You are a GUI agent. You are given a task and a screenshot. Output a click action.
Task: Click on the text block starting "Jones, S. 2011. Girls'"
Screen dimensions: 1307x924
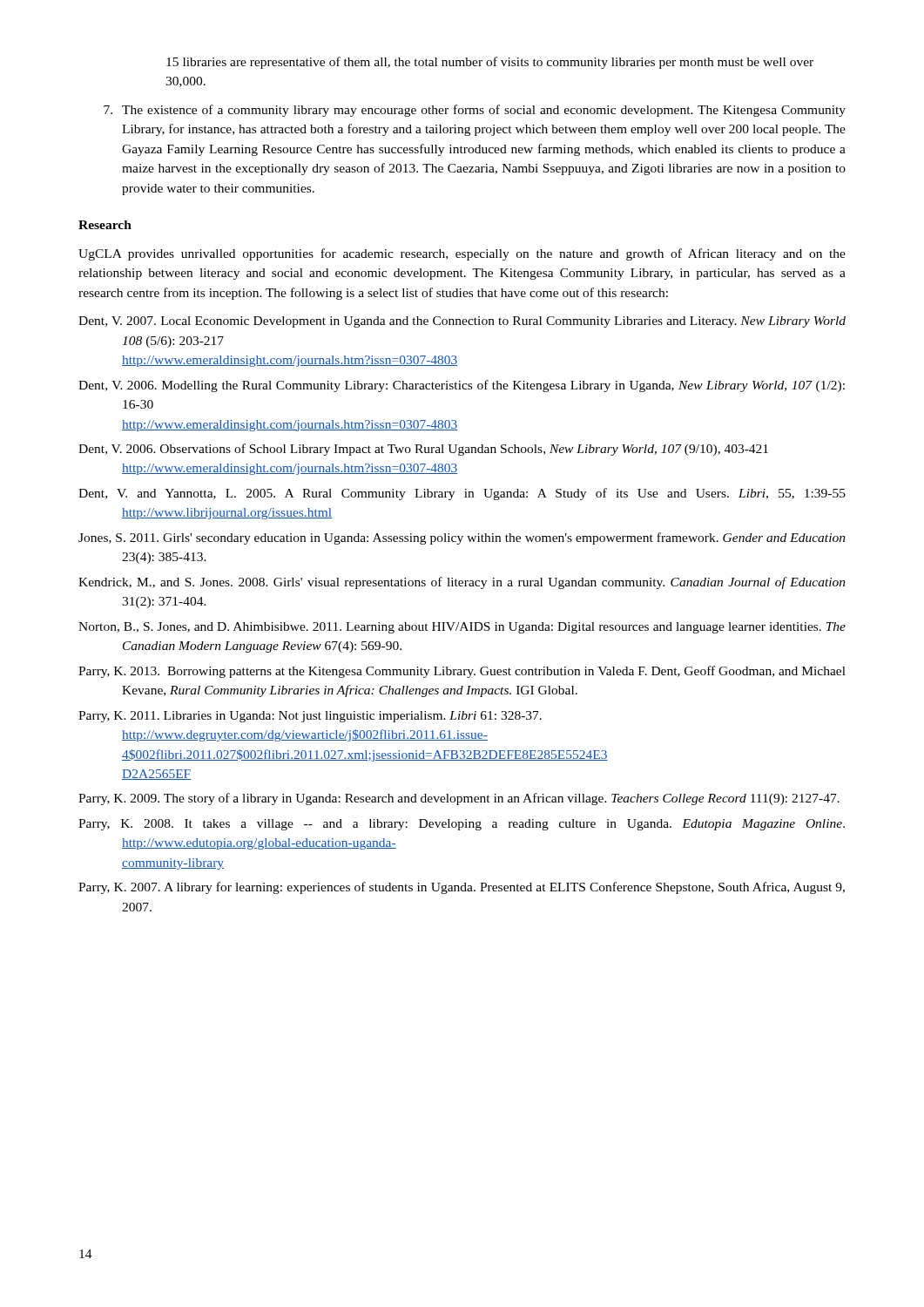(x=462, y=547)
